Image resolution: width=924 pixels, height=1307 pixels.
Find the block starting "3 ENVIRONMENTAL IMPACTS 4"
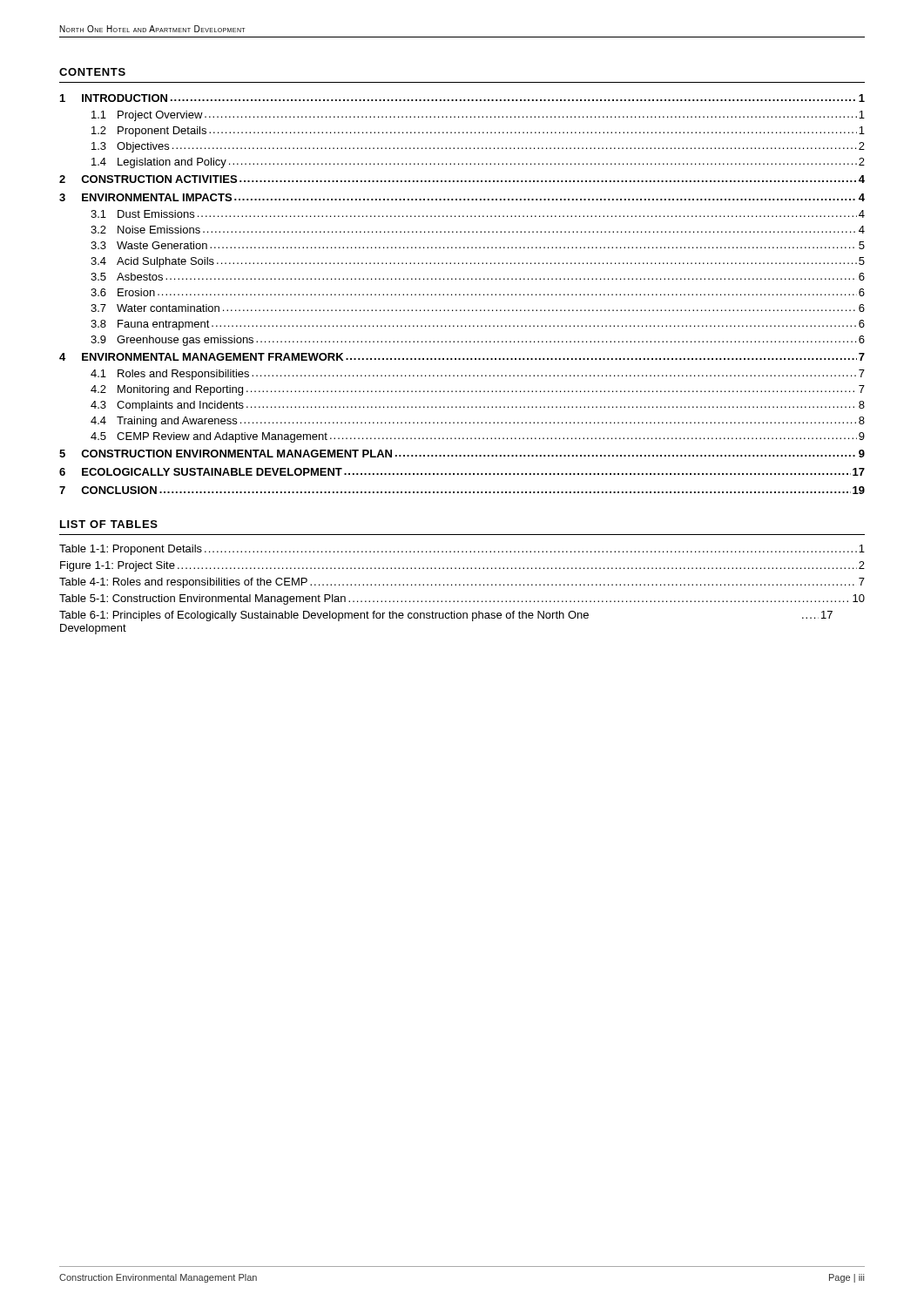(x=462, y=196)
